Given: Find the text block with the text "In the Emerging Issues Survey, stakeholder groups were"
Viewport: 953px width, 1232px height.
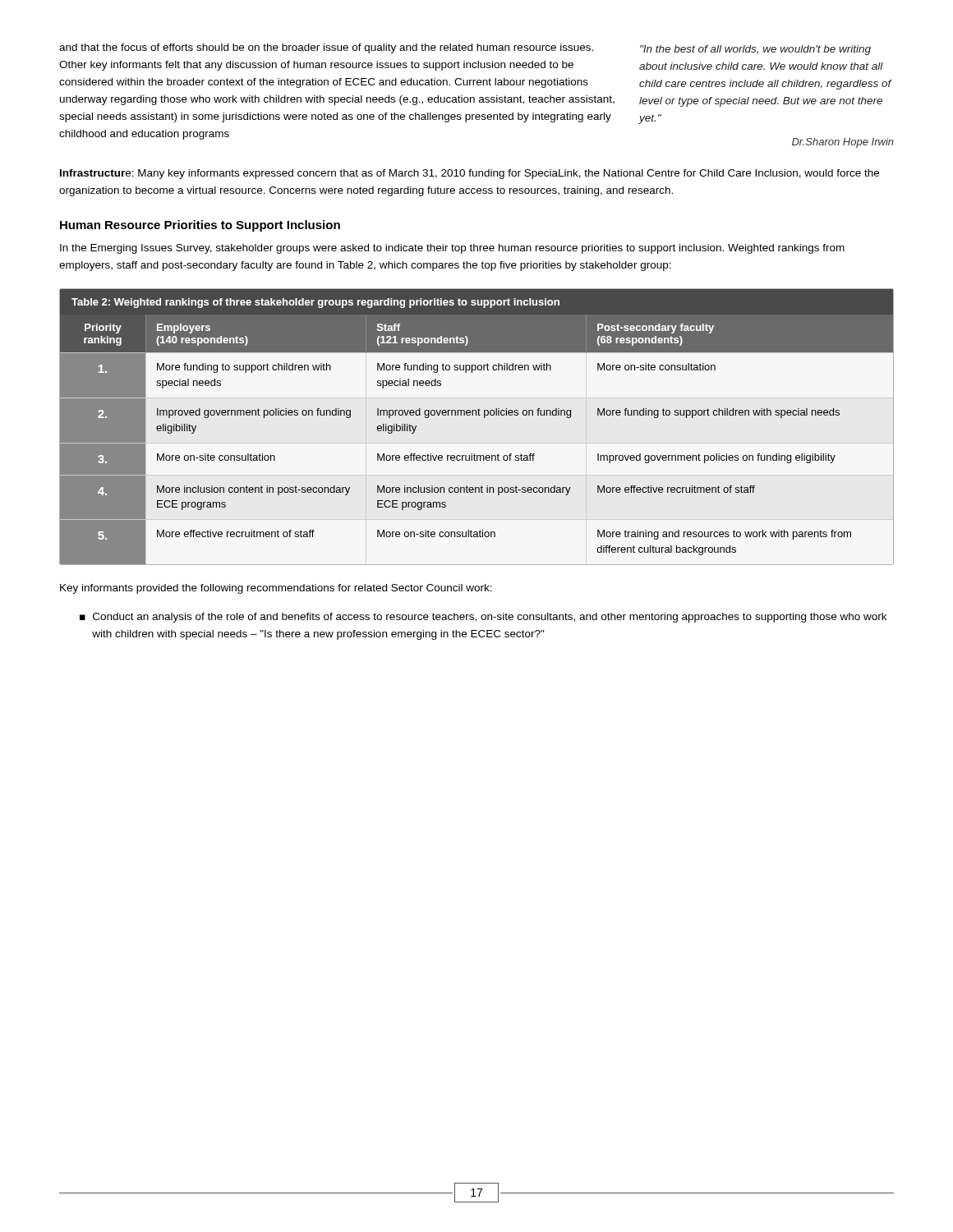Looking at the screenshot, I should pyautogui.click(x=452, y=256).
